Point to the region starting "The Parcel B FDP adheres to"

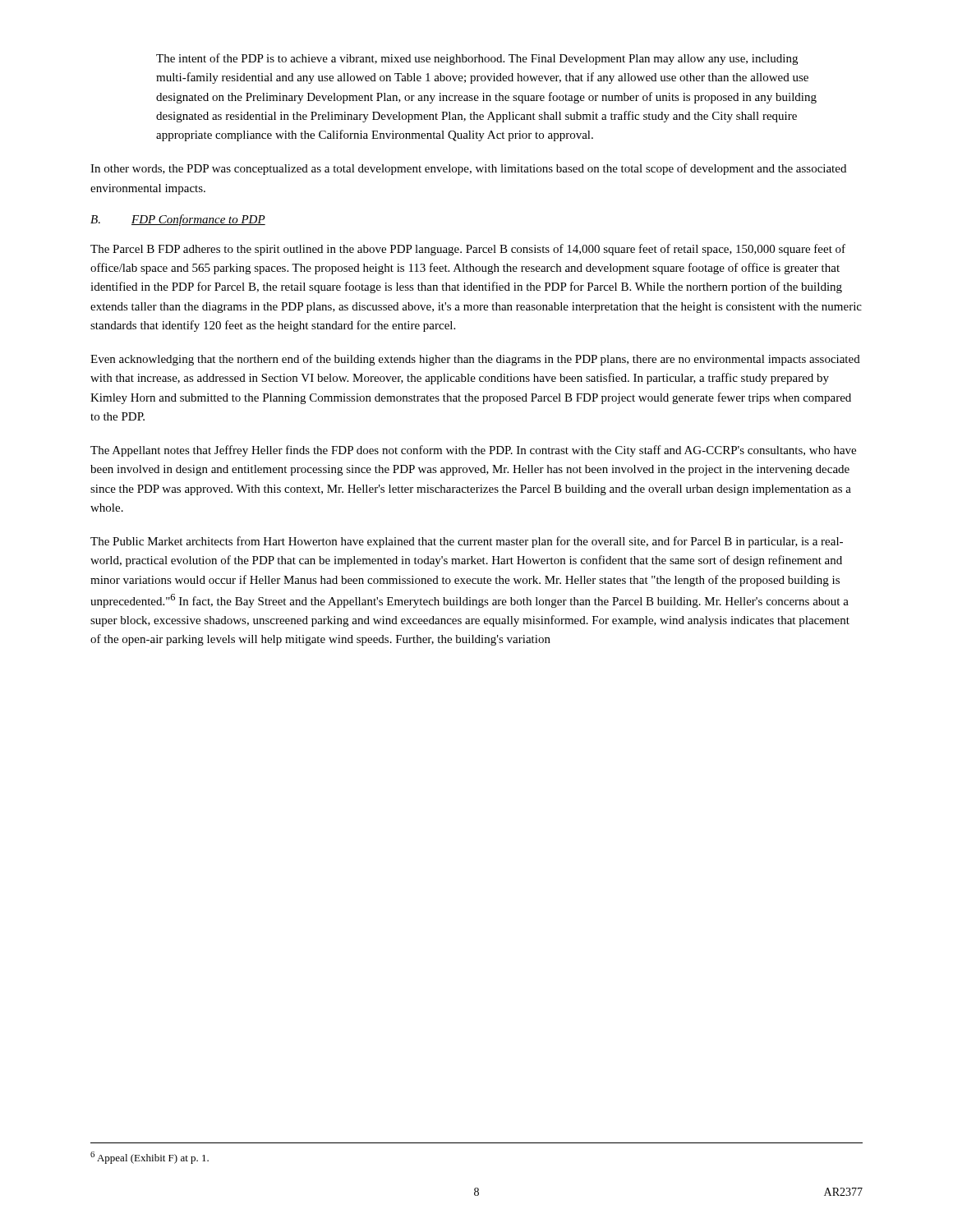[x=476, y=287]
